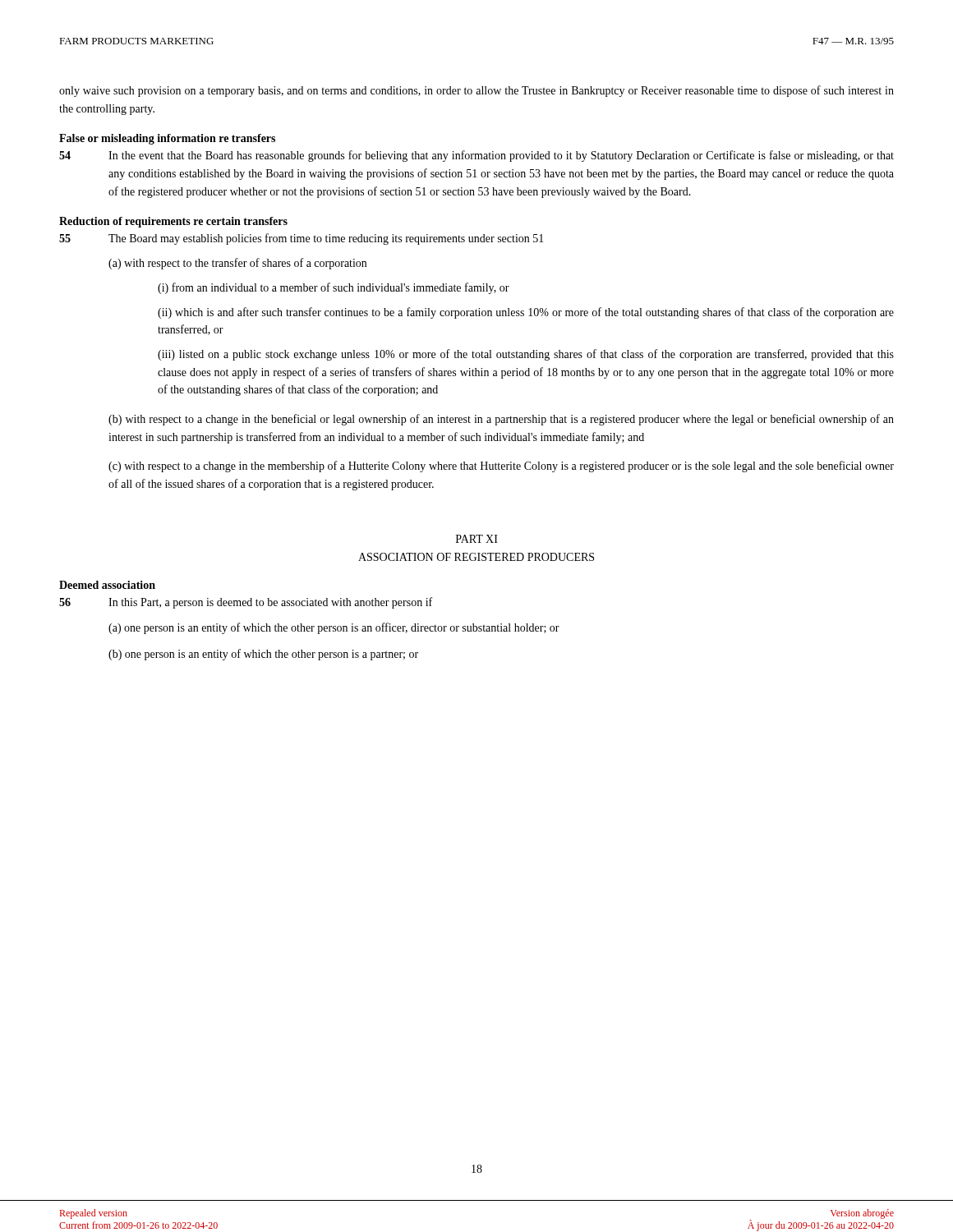
Task: Find the passage starting "False or misleading information re"
Action: 167,139
